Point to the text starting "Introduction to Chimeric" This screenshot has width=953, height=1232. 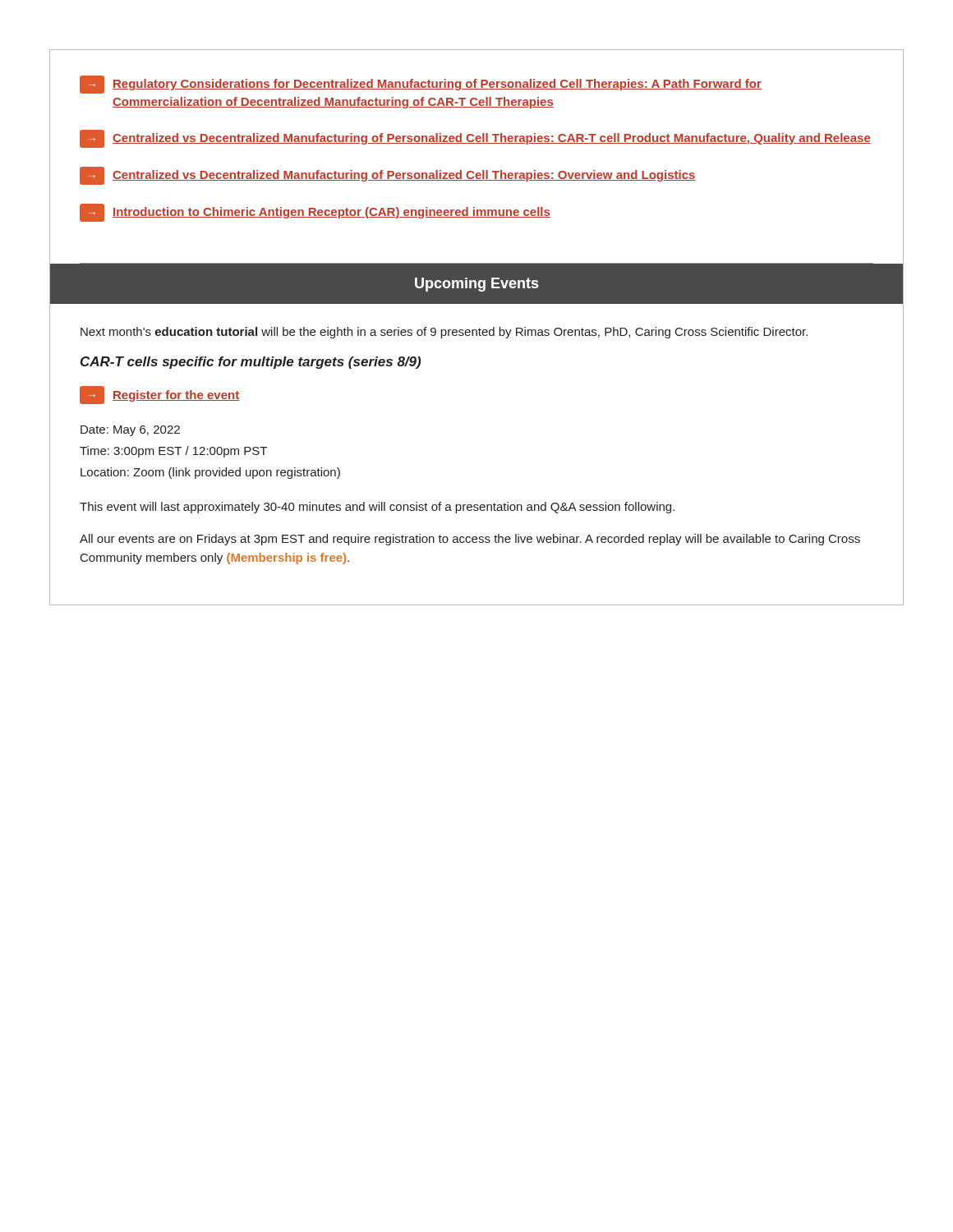click(x=315, y=212)
